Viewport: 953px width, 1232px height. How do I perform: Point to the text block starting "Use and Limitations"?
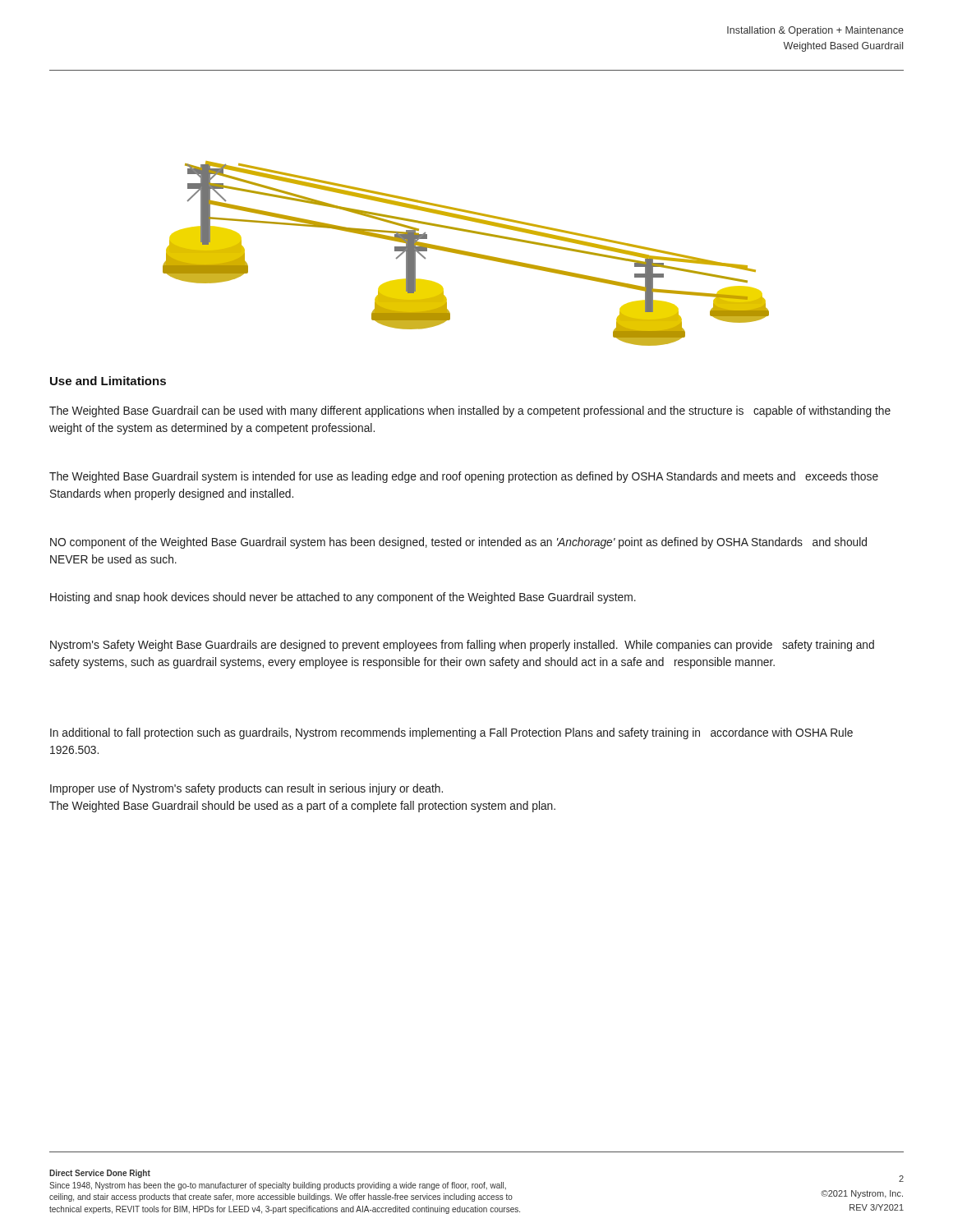pos(108,381)
